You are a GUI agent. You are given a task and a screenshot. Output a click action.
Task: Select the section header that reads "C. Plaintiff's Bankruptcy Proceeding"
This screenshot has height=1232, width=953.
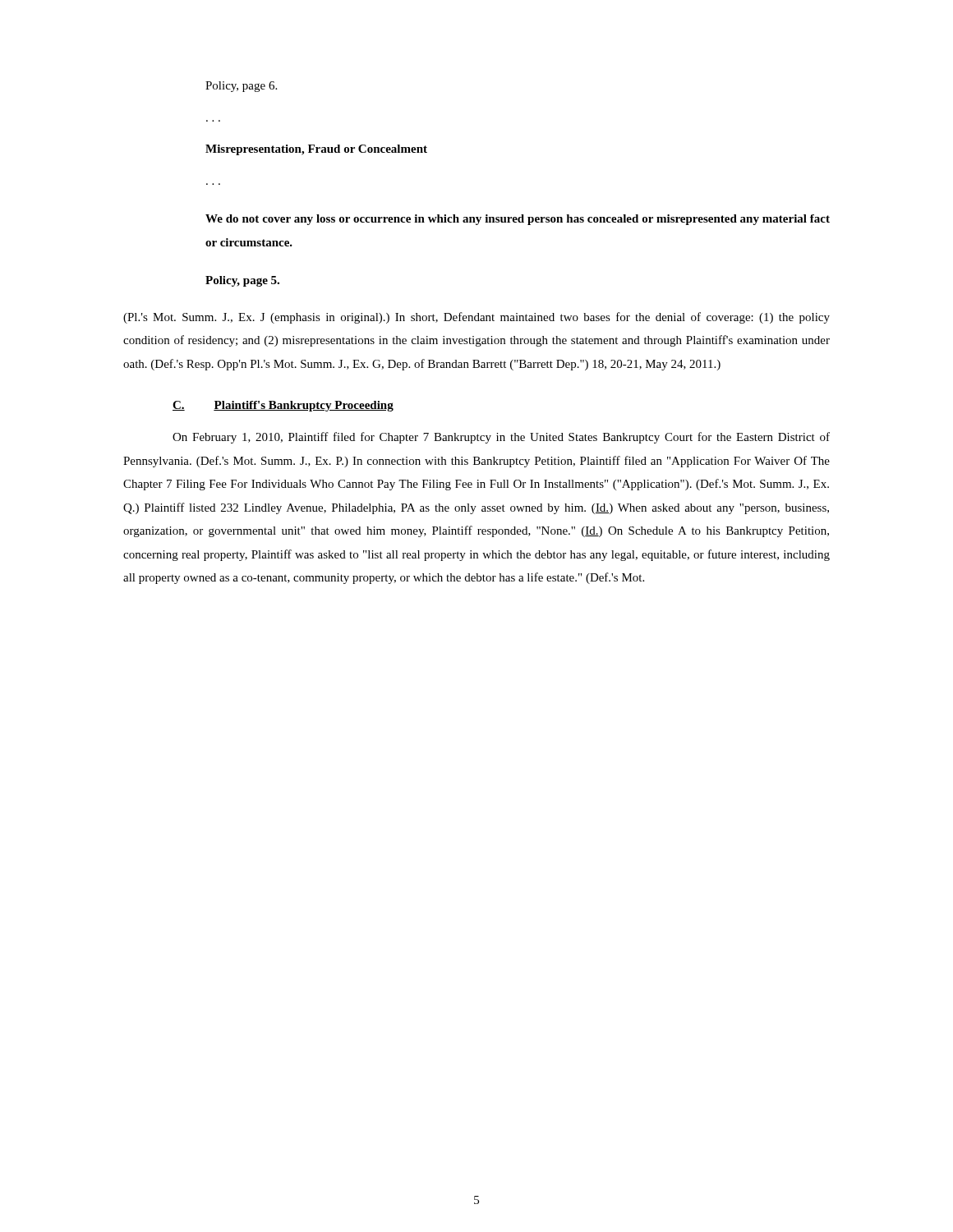click(x=283, y=405)
